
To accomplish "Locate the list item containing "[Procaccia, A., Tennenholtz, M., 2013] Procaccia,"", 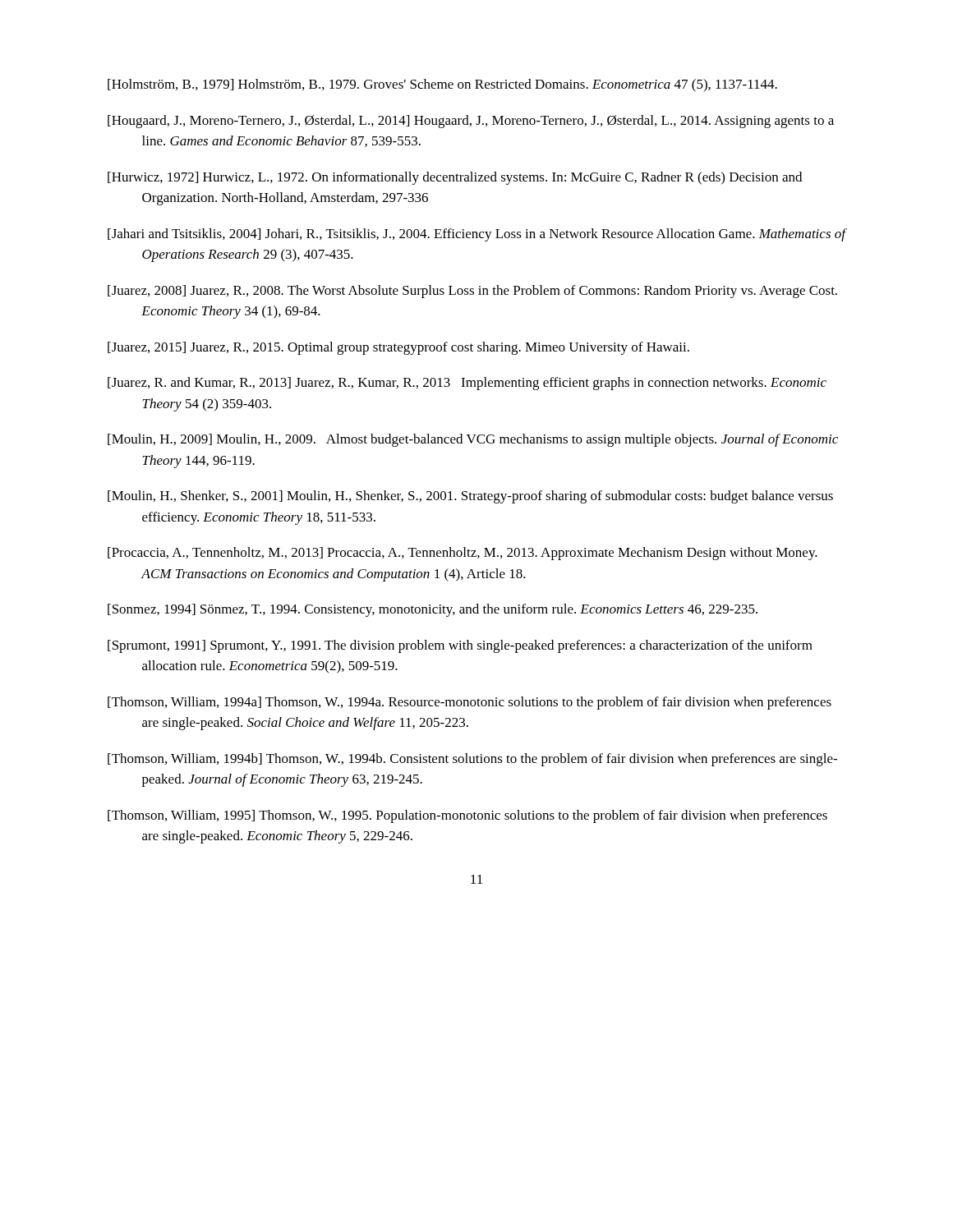I will click(476, 563).
